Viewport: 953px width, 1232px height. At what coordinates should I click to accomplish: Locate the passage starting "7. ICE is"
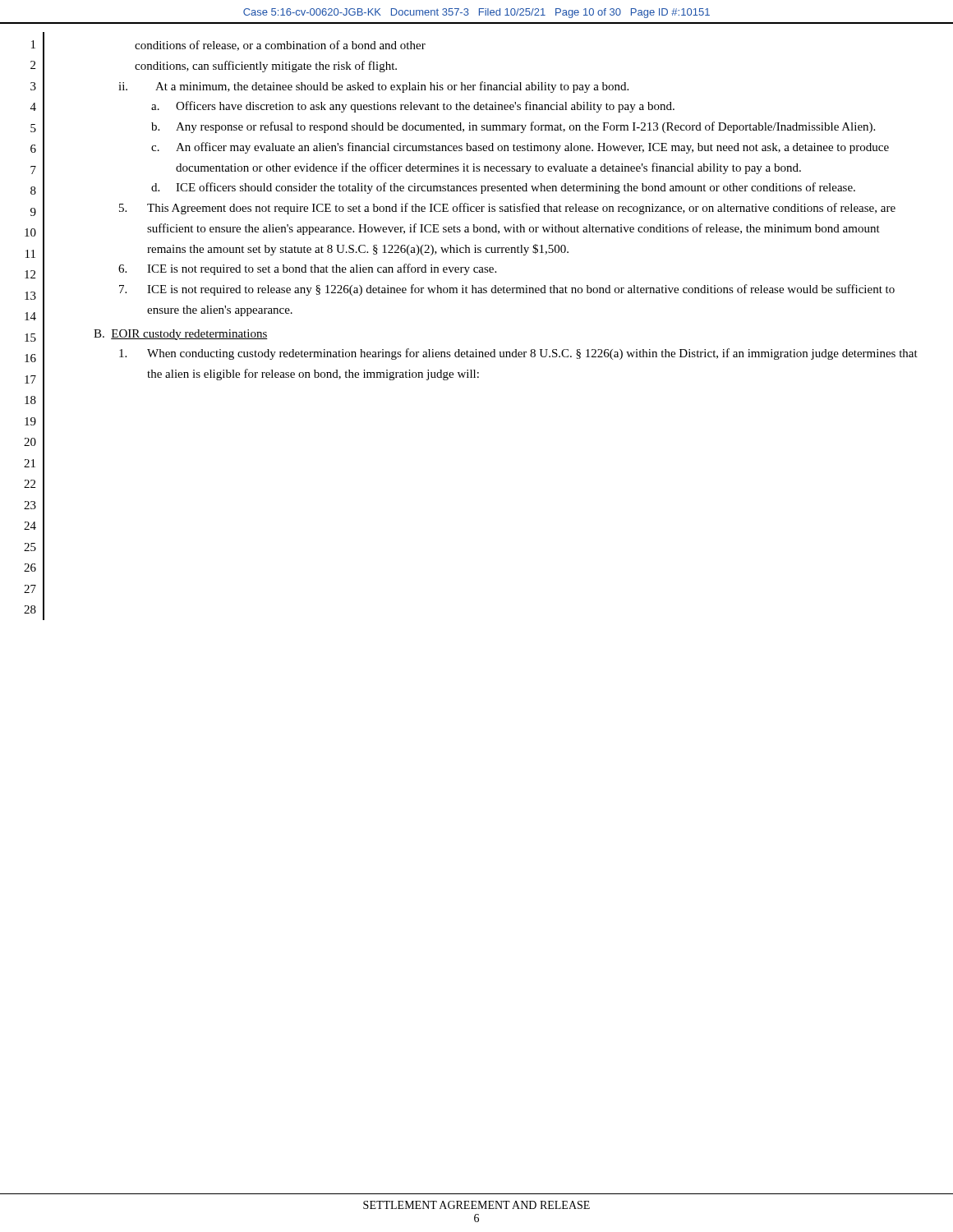[x=519, y=300]
